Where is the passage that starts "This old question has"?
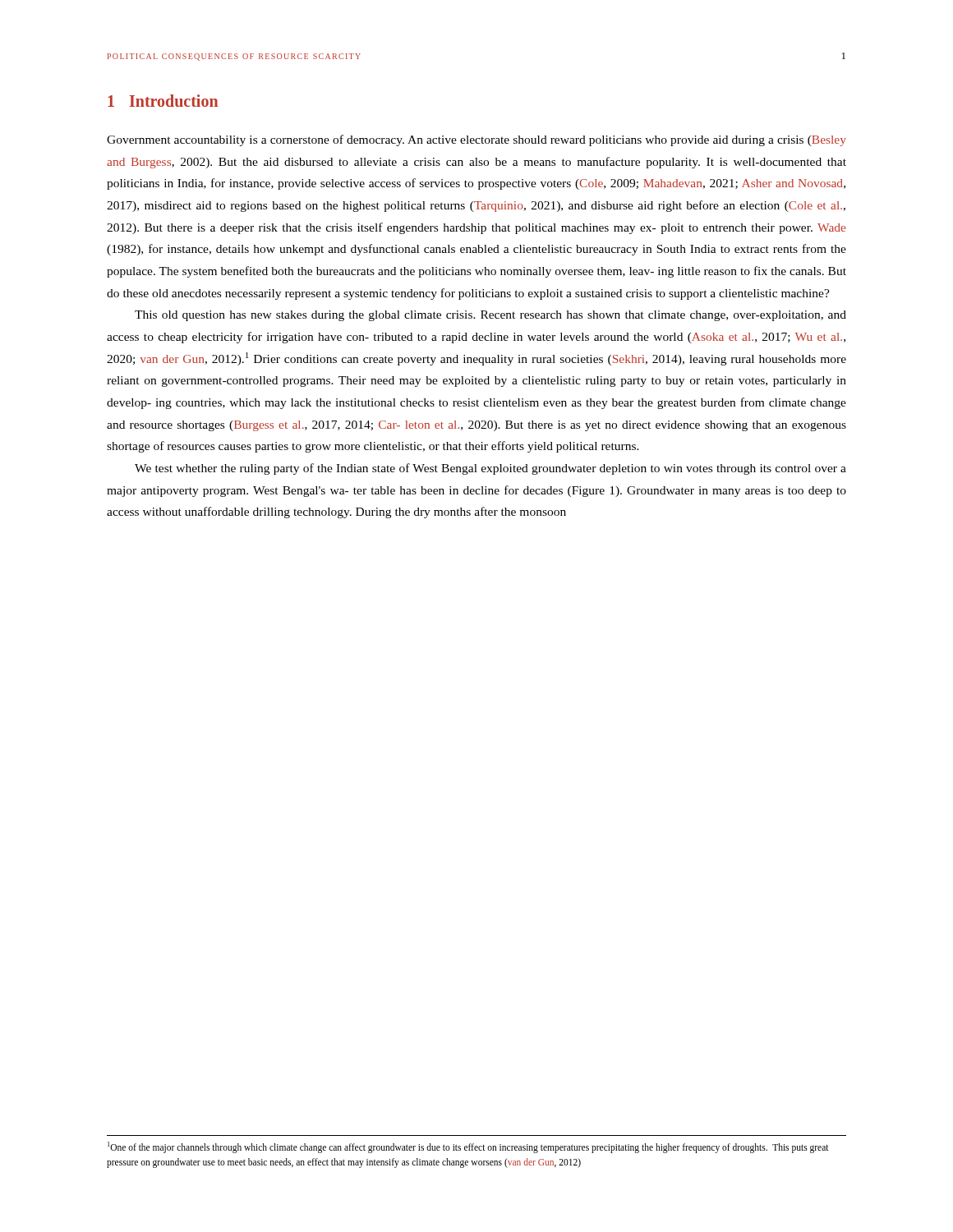This screenshot has height=1232, width=953. 476,381
